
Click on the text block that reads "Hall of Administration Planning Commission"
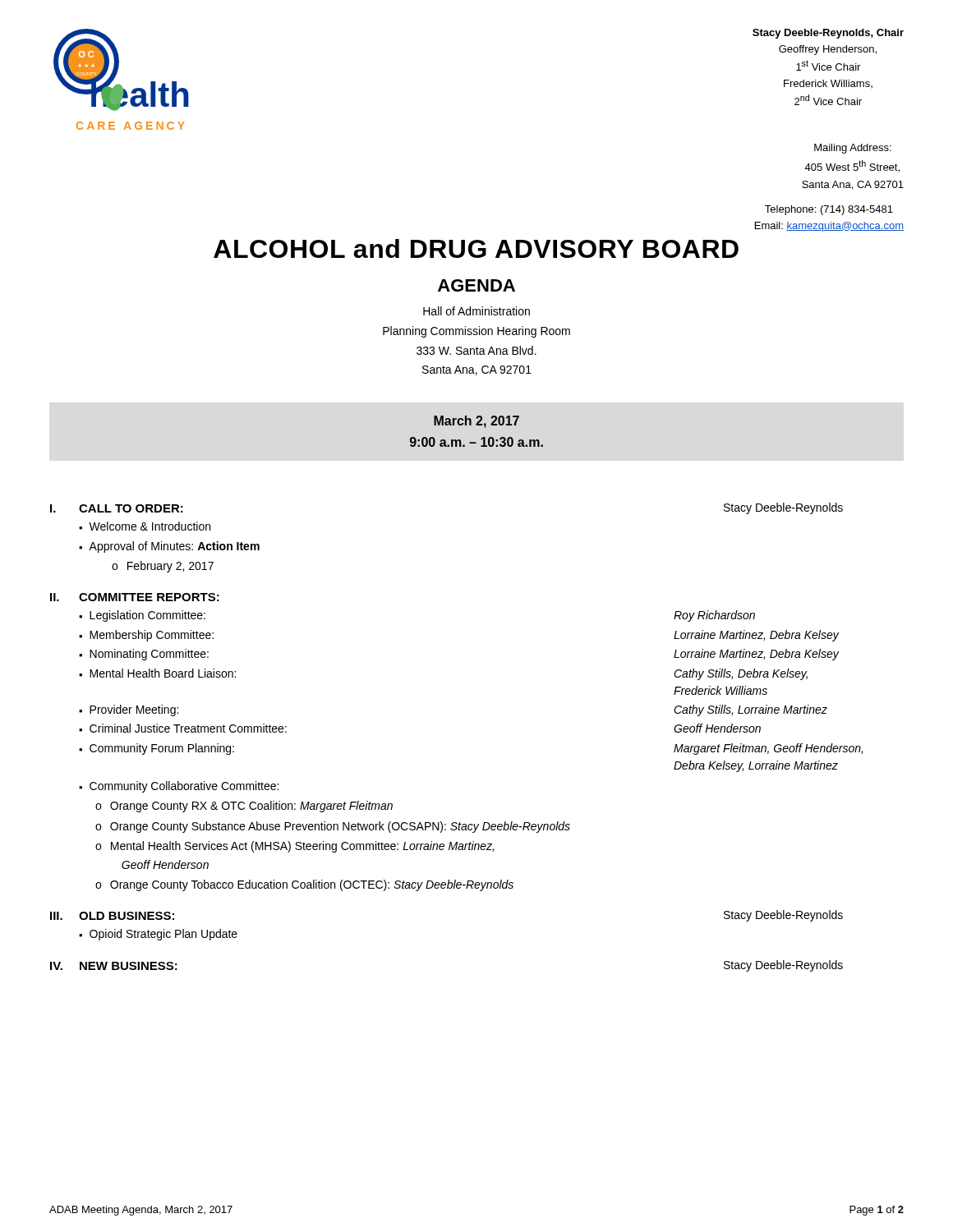(x=476, y=341)
